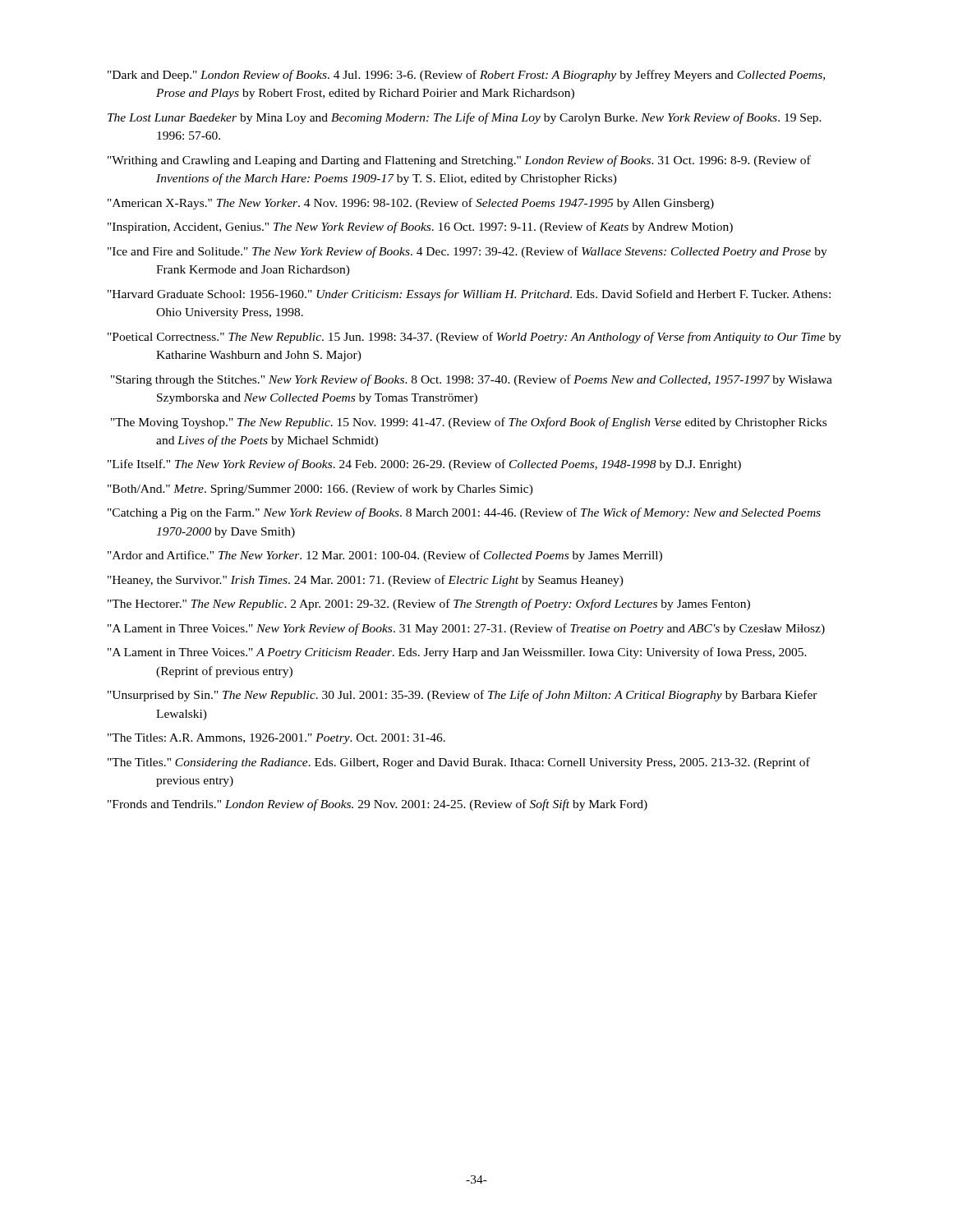Image resolution: width=953 pixels, height=1232 pixels.
Task: Find the list item containing ""Harvard Graduate School: 1956-1960." Under Criticism: Essays for"
Action: click(x=469, y=303)
